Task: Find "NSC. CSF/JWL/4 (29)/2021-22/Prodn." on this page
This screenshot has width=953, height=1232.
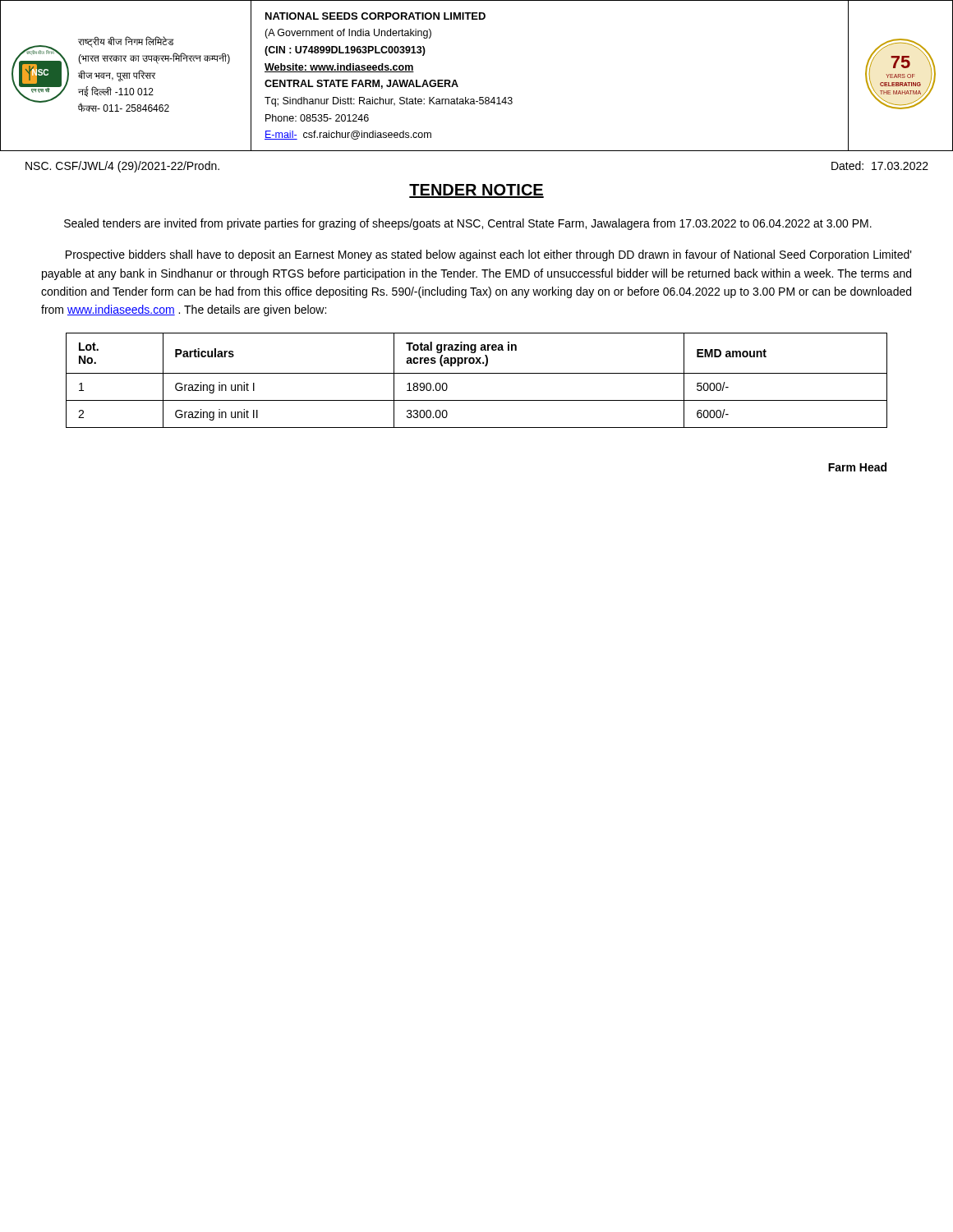Action: click(x=122, y=166)
